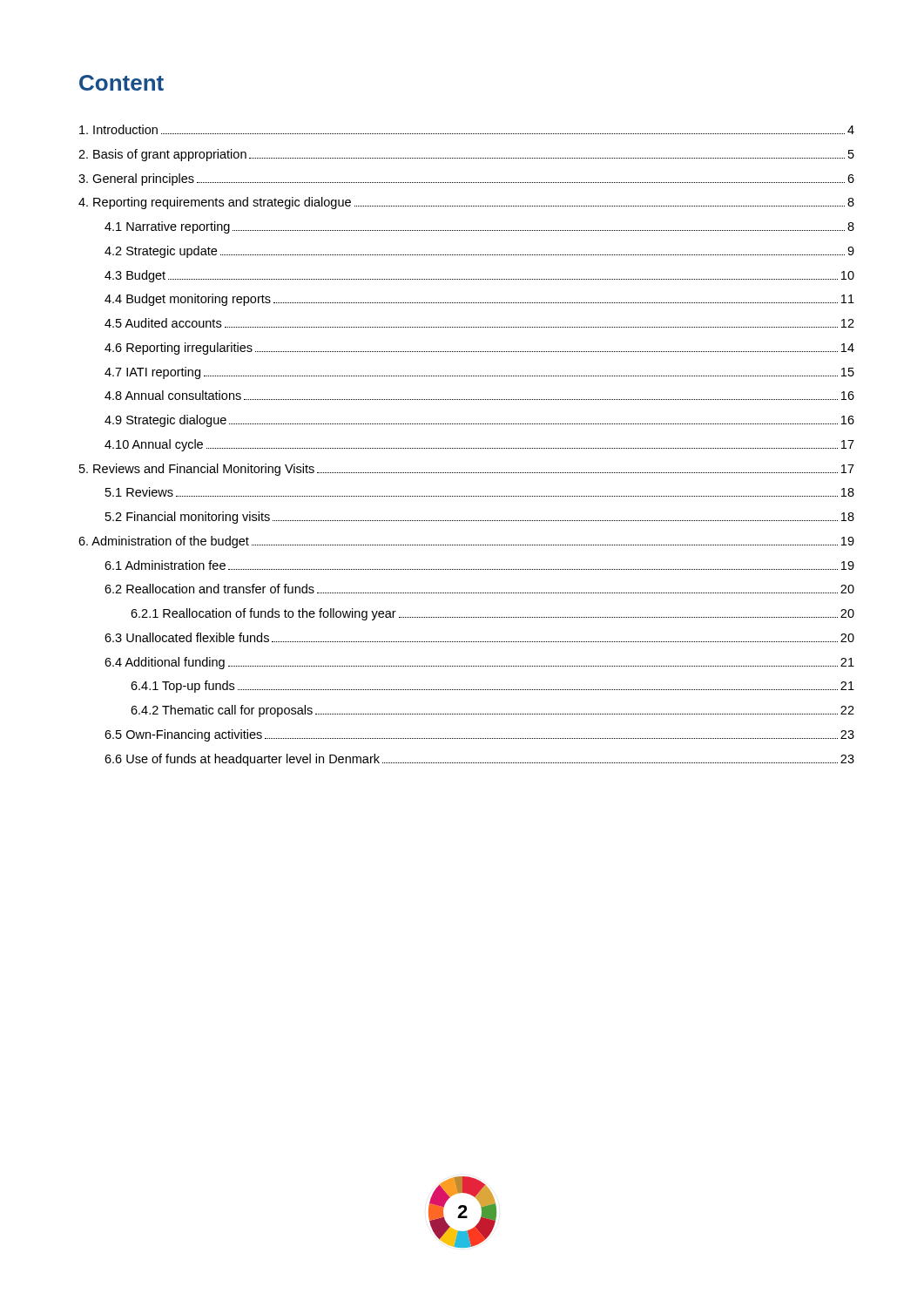Point to "4.2 Strategic update 9"
Viewport: 924px width, 1307px height.
(x=479, y=252)
